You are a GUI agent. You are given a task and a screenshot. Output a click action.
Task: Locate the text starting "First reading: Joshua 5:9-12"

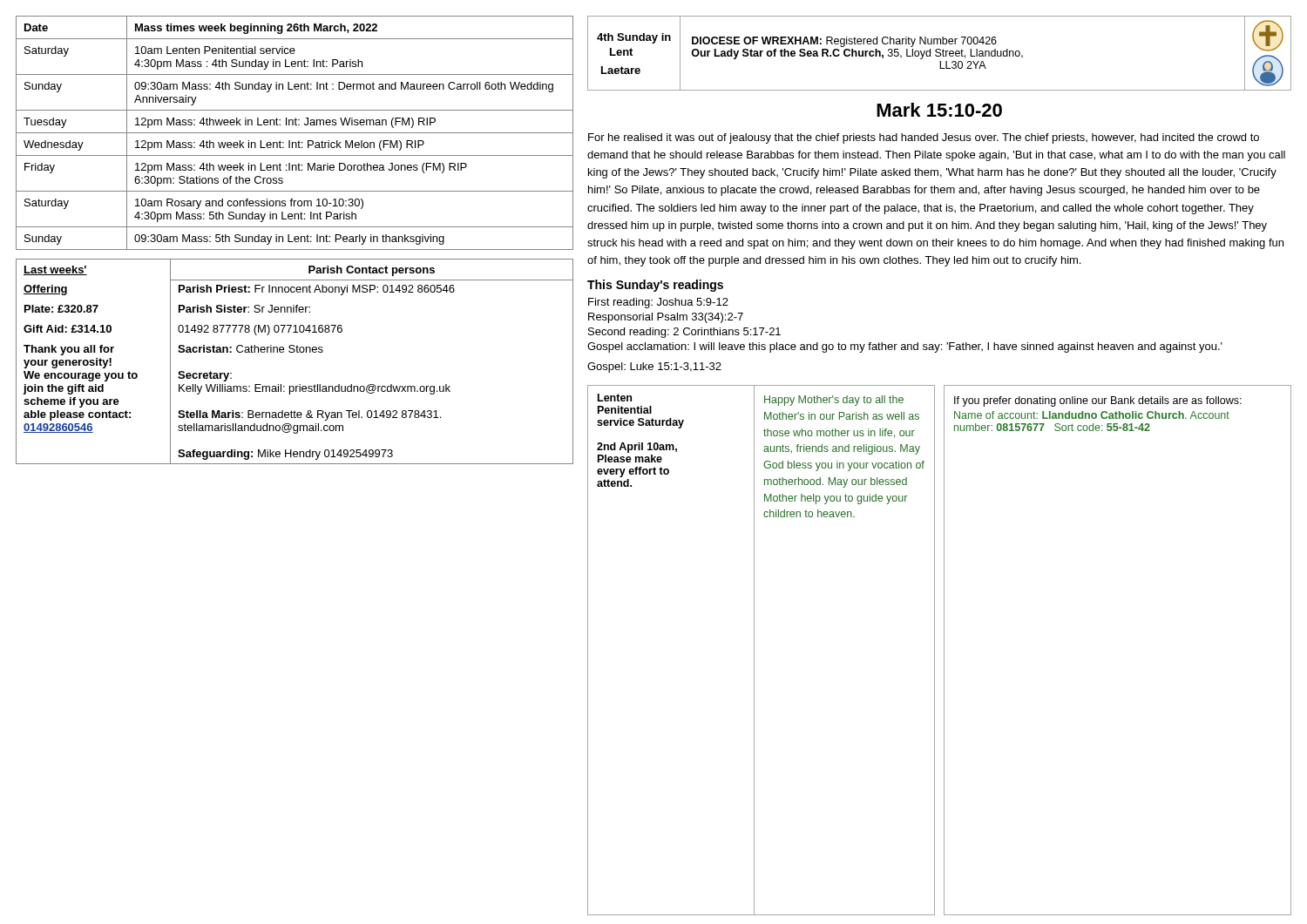point(658,302)
